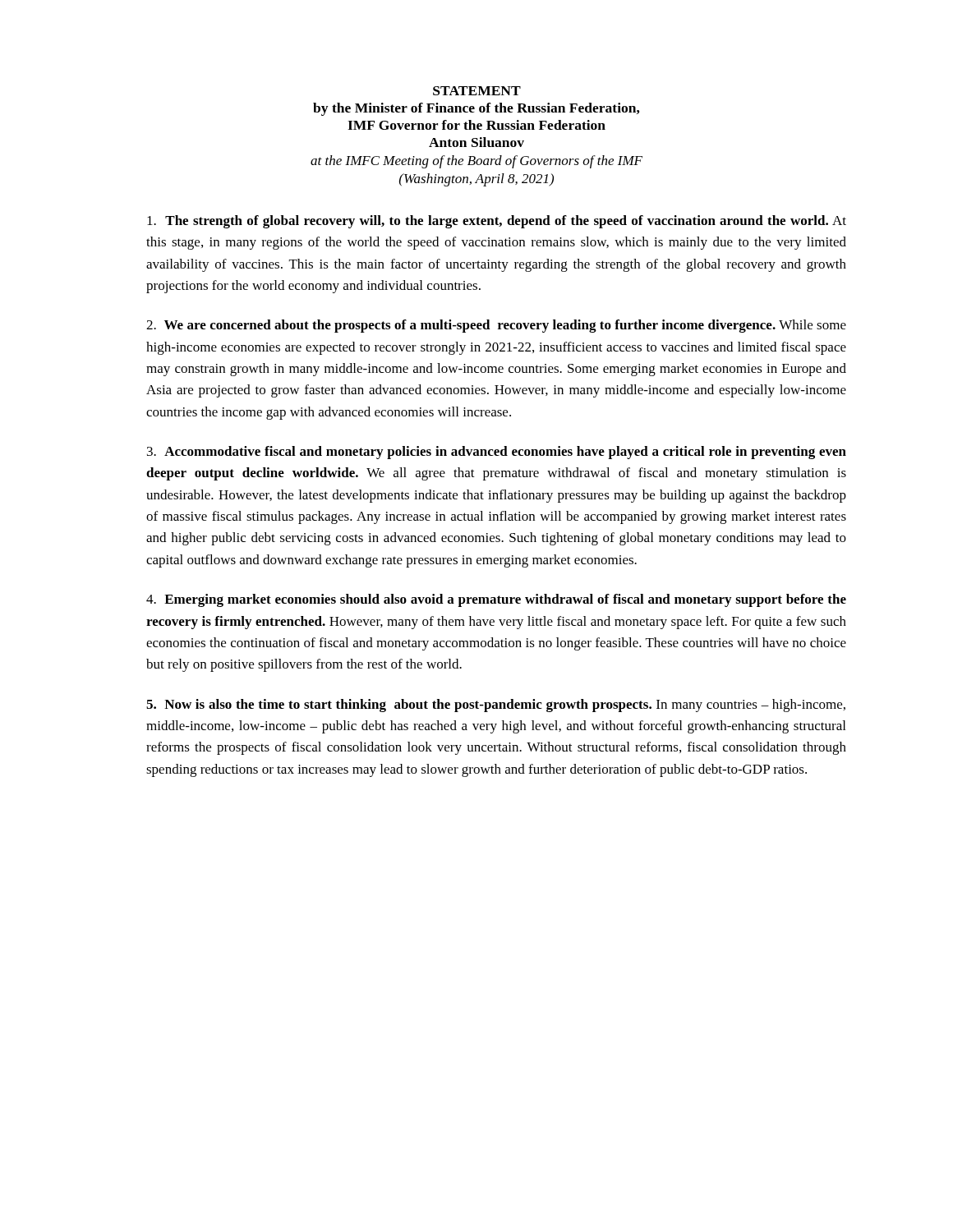
Task: Find the text block with the text "Now is also the time to start thinking"
Action: pos(496,736)
